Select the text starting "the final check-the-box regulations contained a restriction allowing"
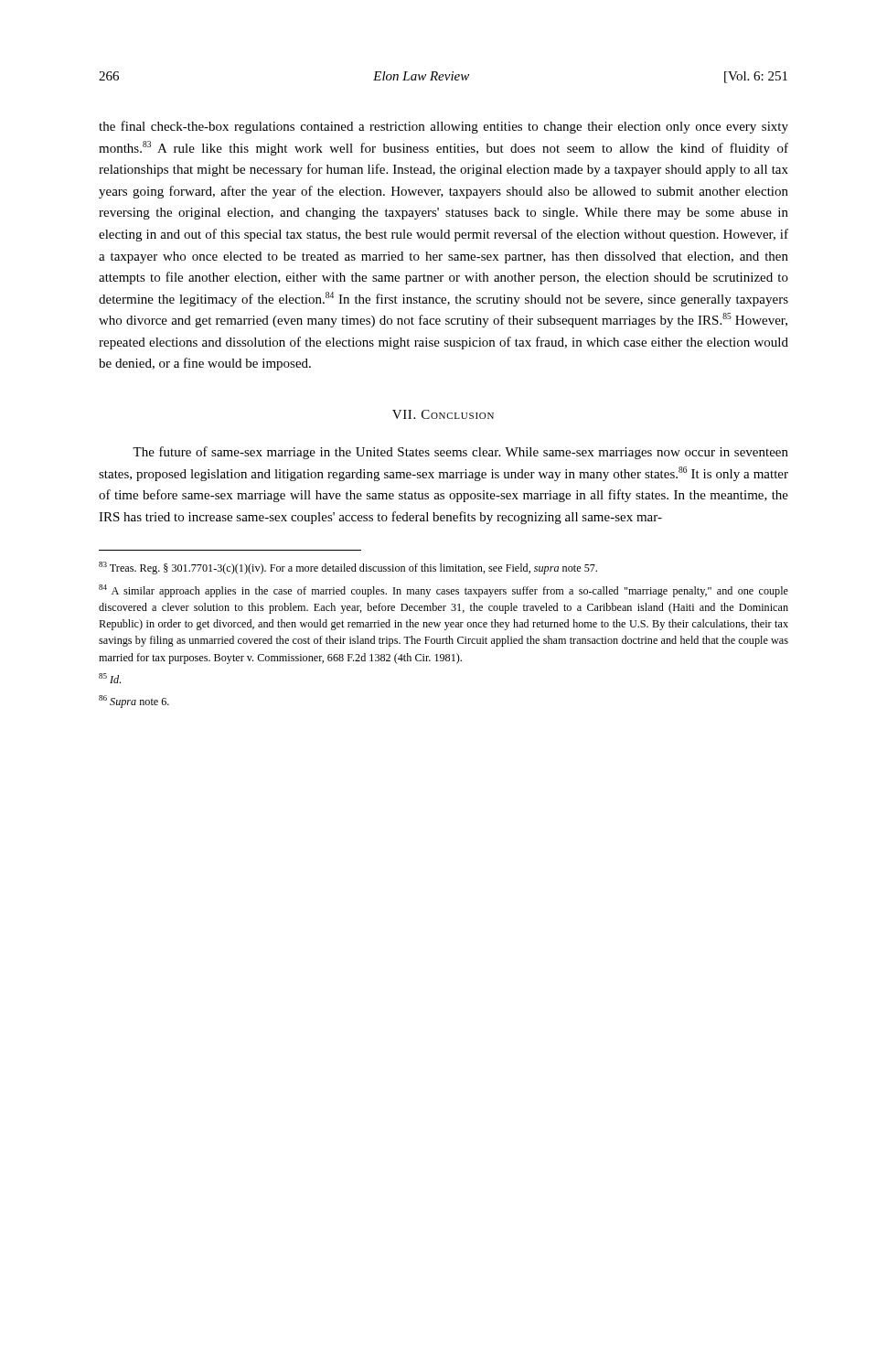The height and width of the screenshot is (1372, 887). pos(444,245)
